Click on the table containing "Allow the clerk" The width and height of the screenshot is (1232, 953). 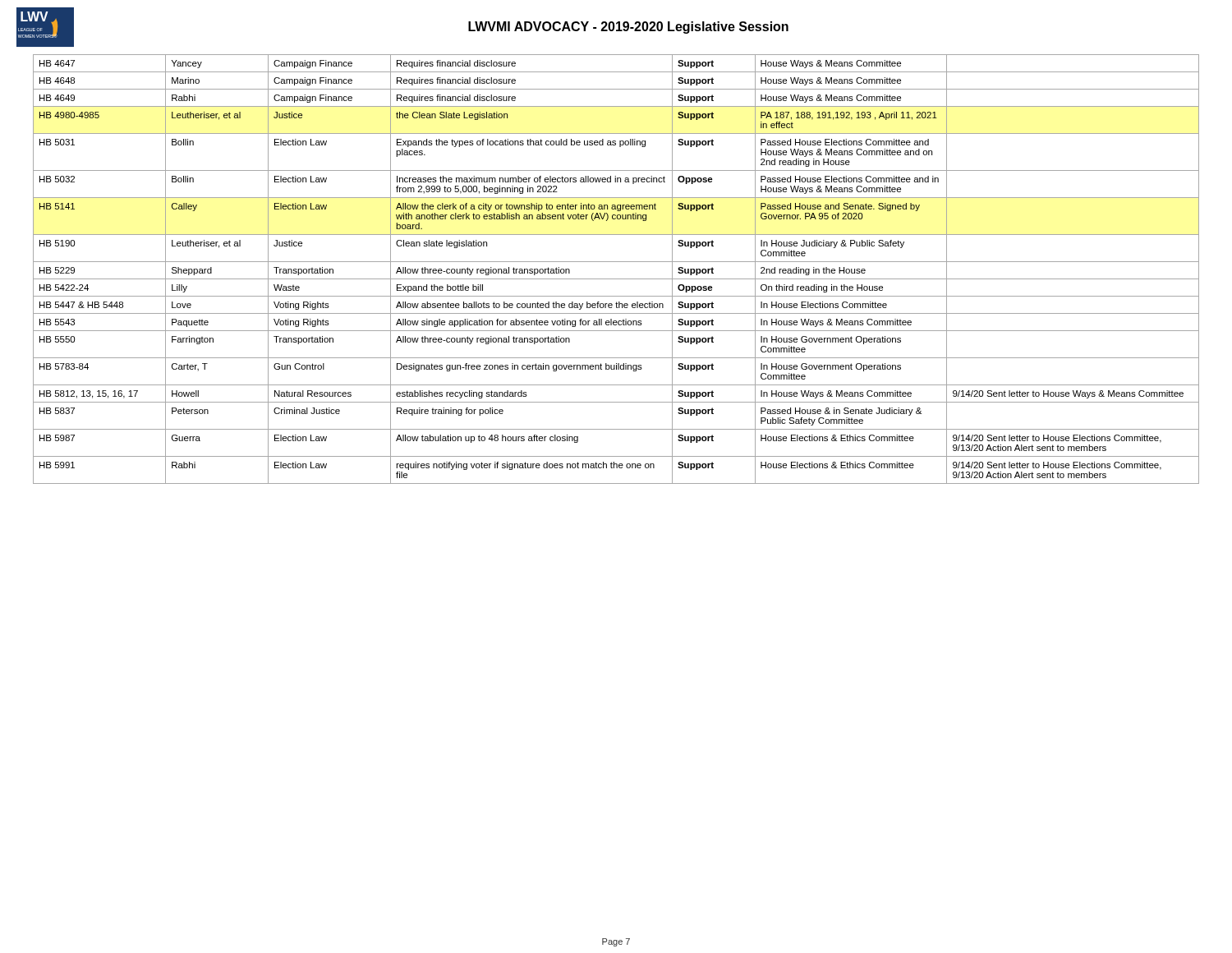click(x=616, y=269)
